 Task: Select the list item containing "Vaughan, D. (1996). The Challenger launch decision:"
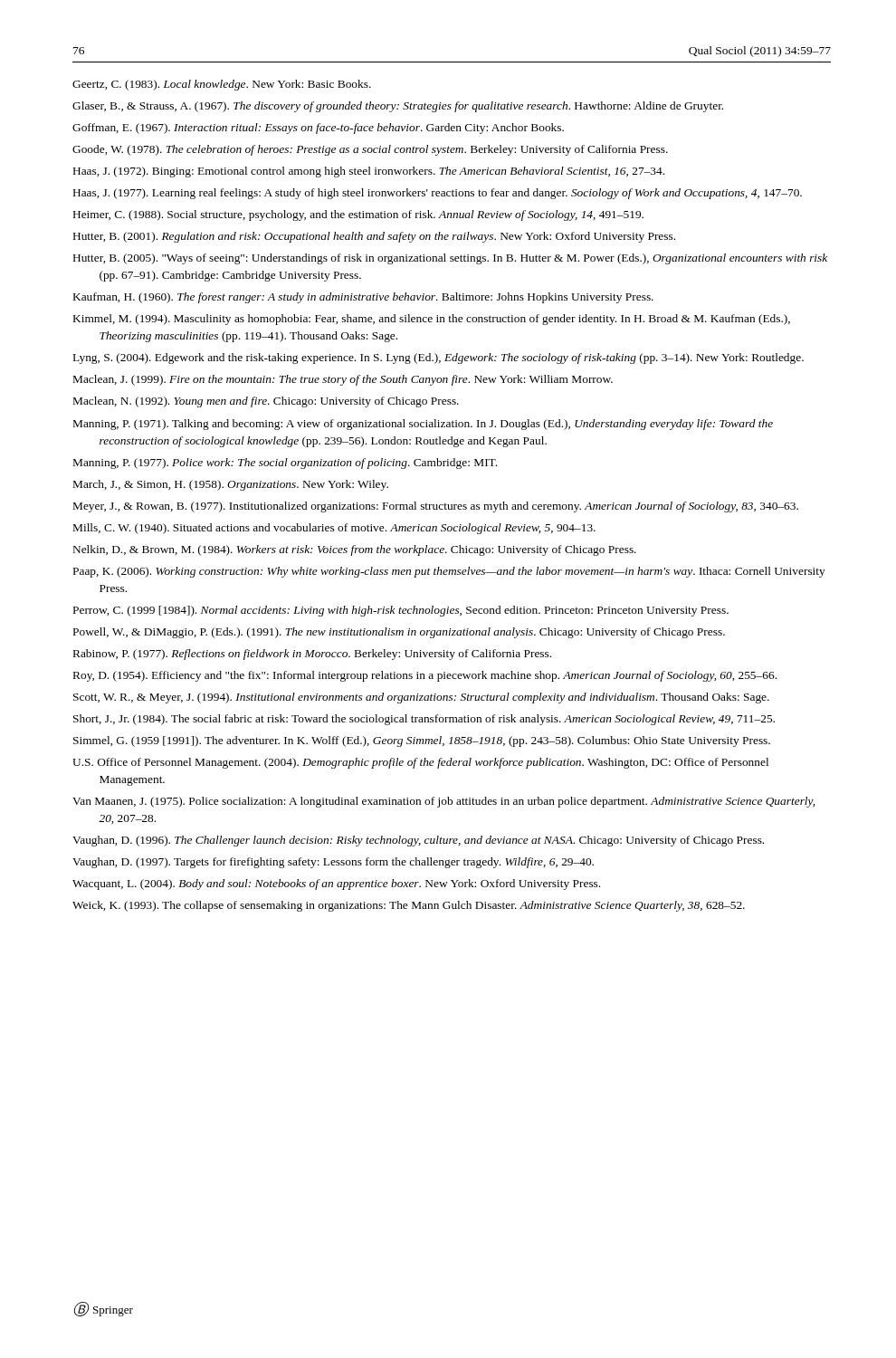(419, 840)
